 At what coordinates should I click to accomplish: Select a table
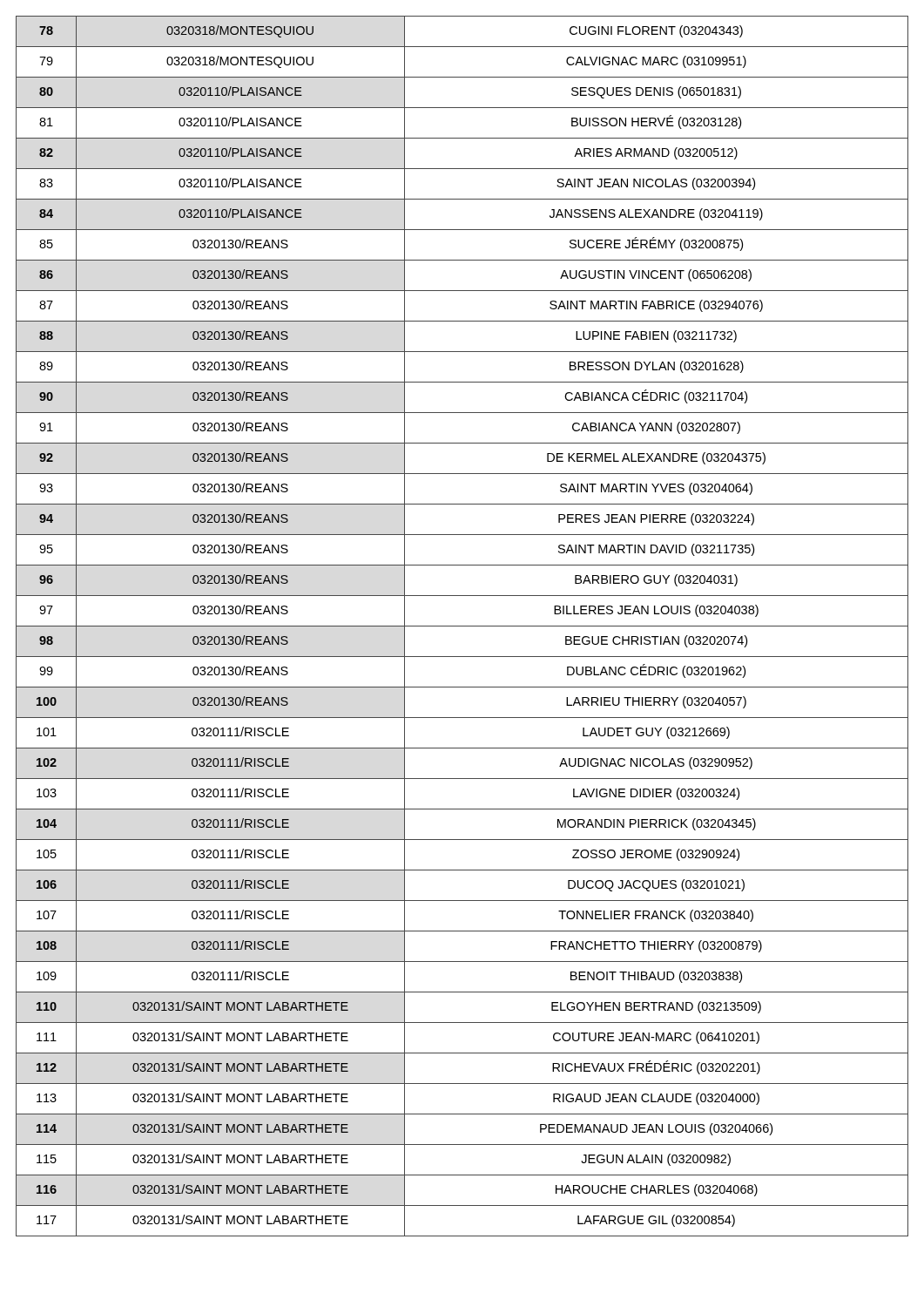pos(462,626)
